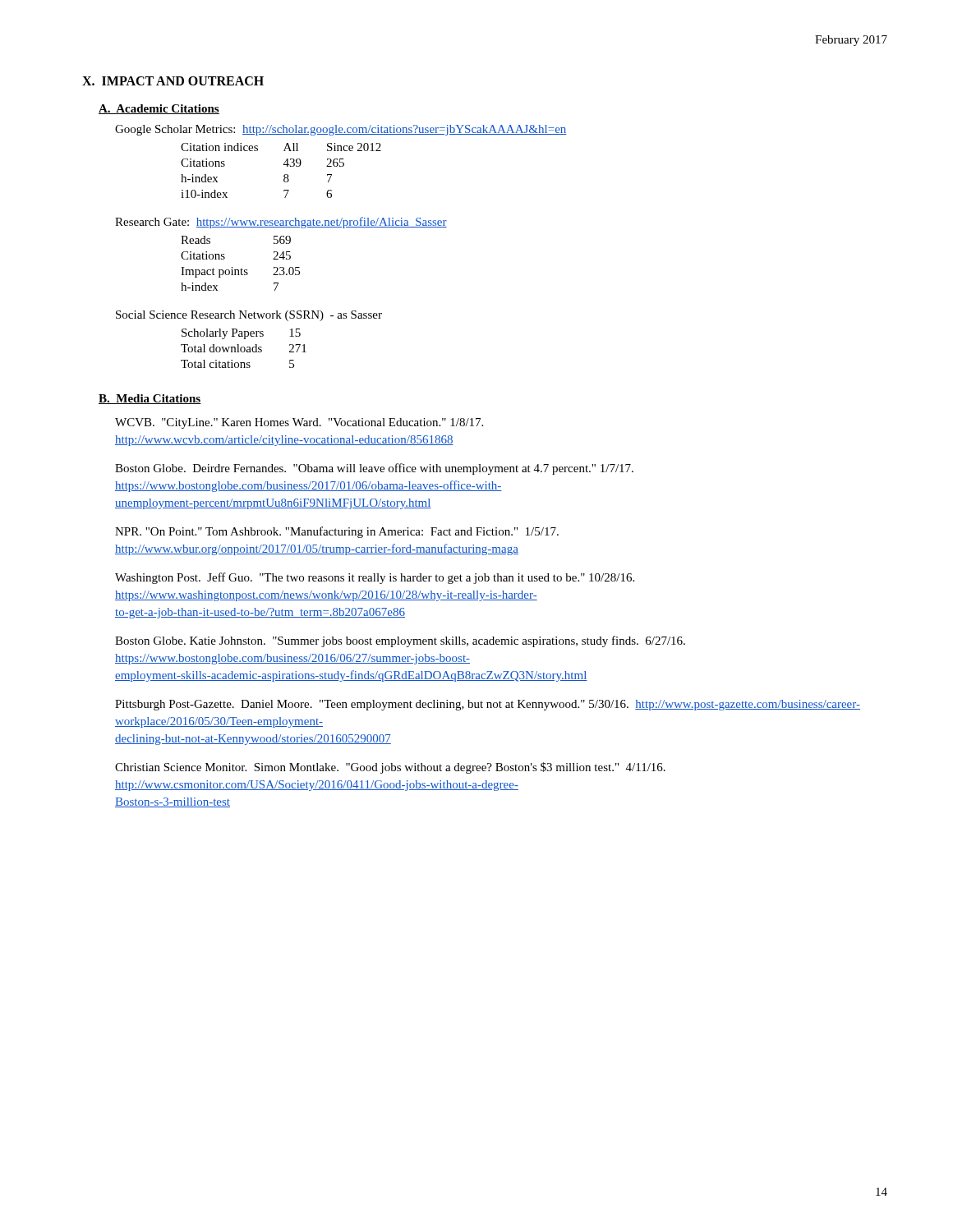
Task: Locate the text "Research Gate: https://www.researchgate.net/profile/Alicia_Sasser"
Action: click(281, 222)
